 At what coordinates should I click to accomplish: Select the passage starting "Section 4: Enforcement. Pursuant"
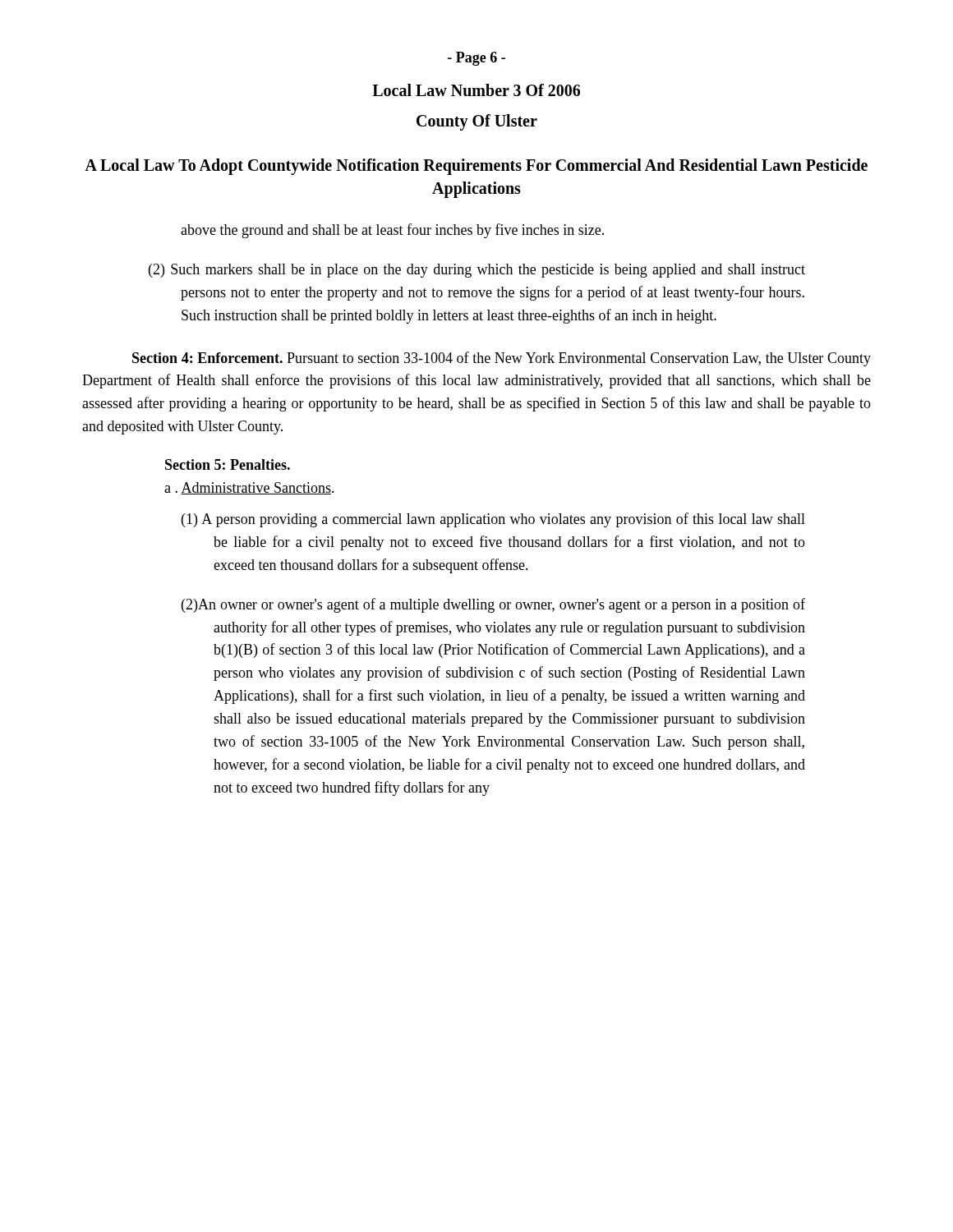point(476,392)
